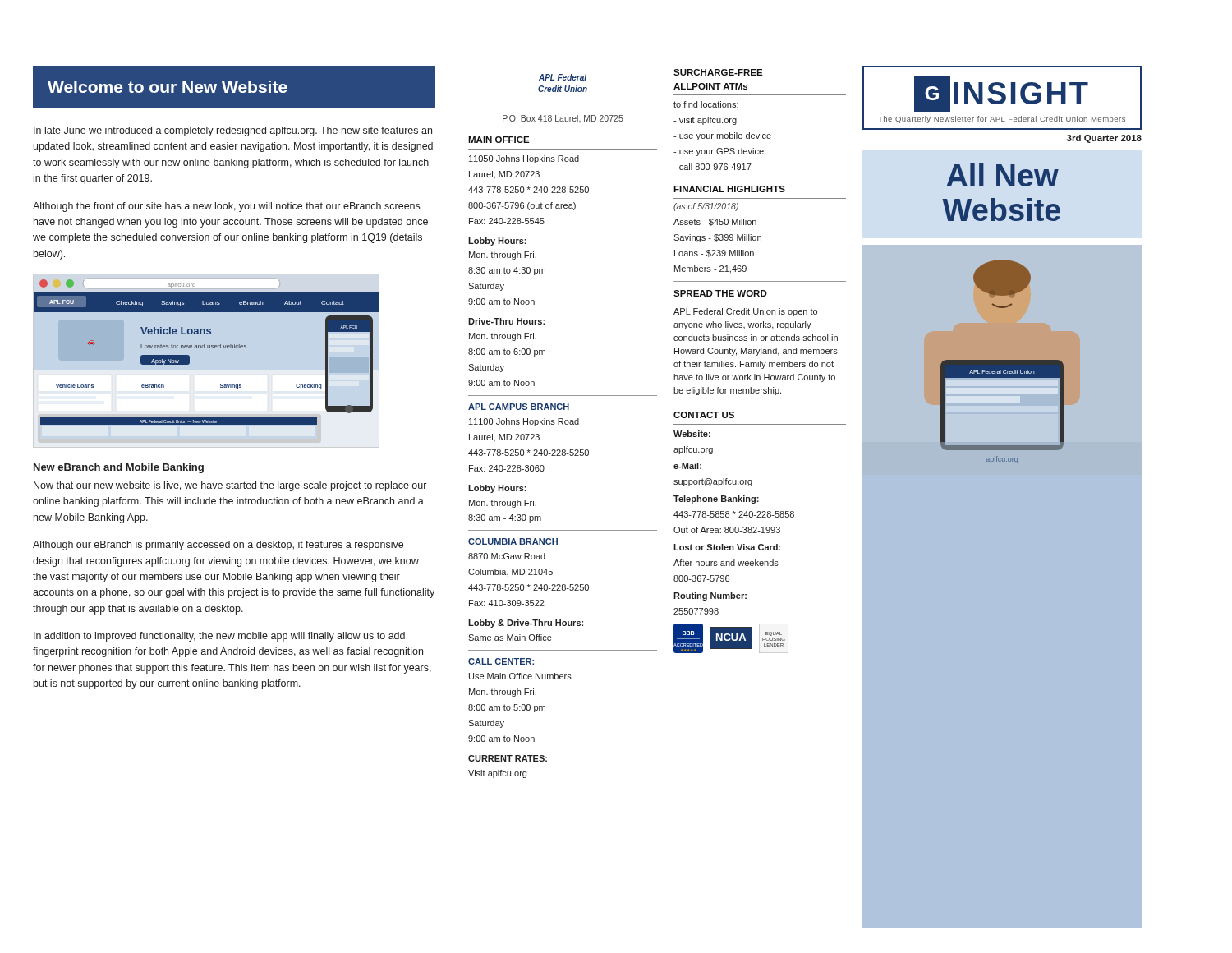This screenshot has height=953, width=1232.
Task: Find the region starting "Use Main Office Numbers Mon. through"
Action: click(x=520, y=676)
